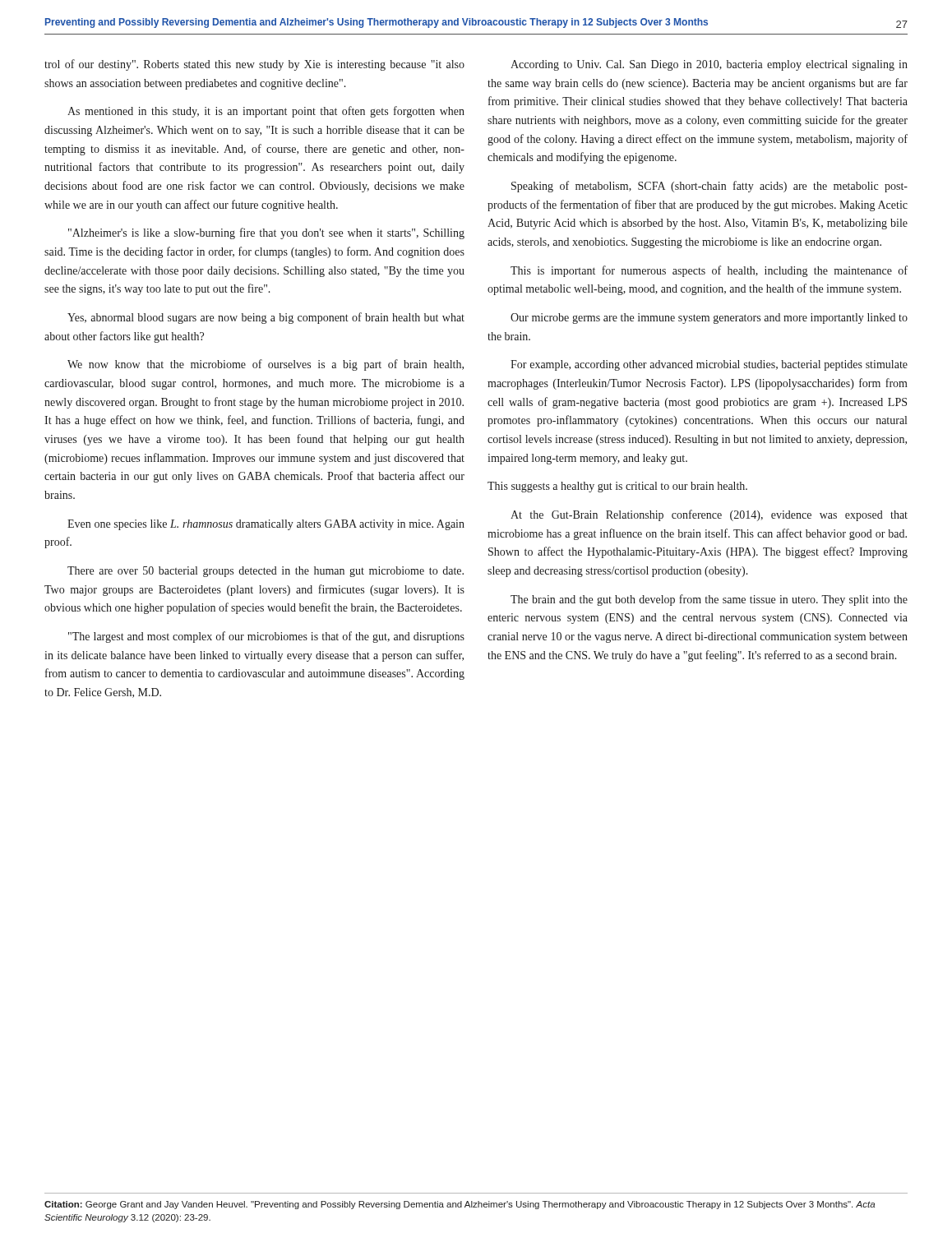
Task: Click the passage that begins "We now know that the"
Action: [x=254, y=430]
